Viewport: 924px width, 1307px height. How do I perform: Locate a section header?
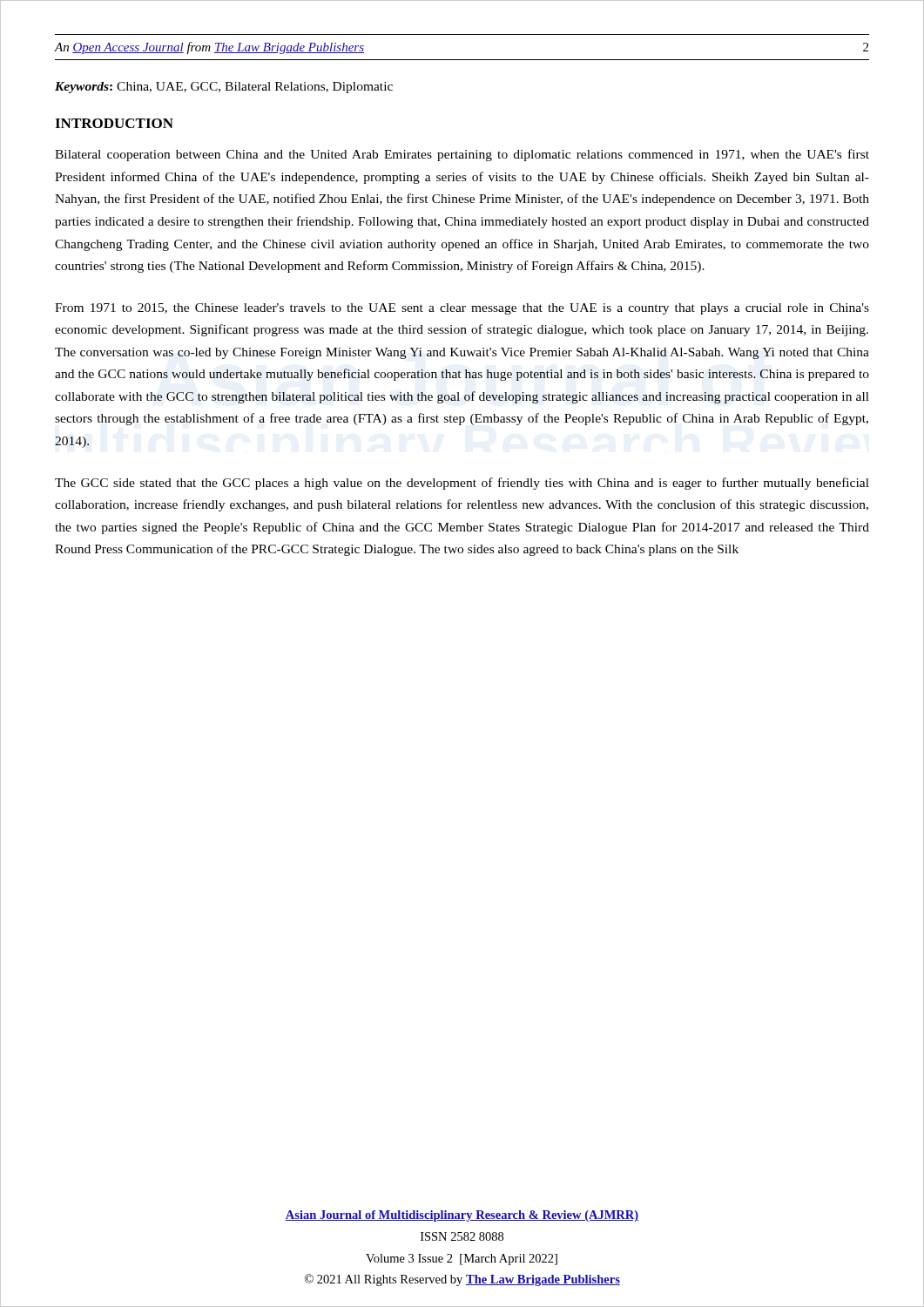[x=114, y=124]
